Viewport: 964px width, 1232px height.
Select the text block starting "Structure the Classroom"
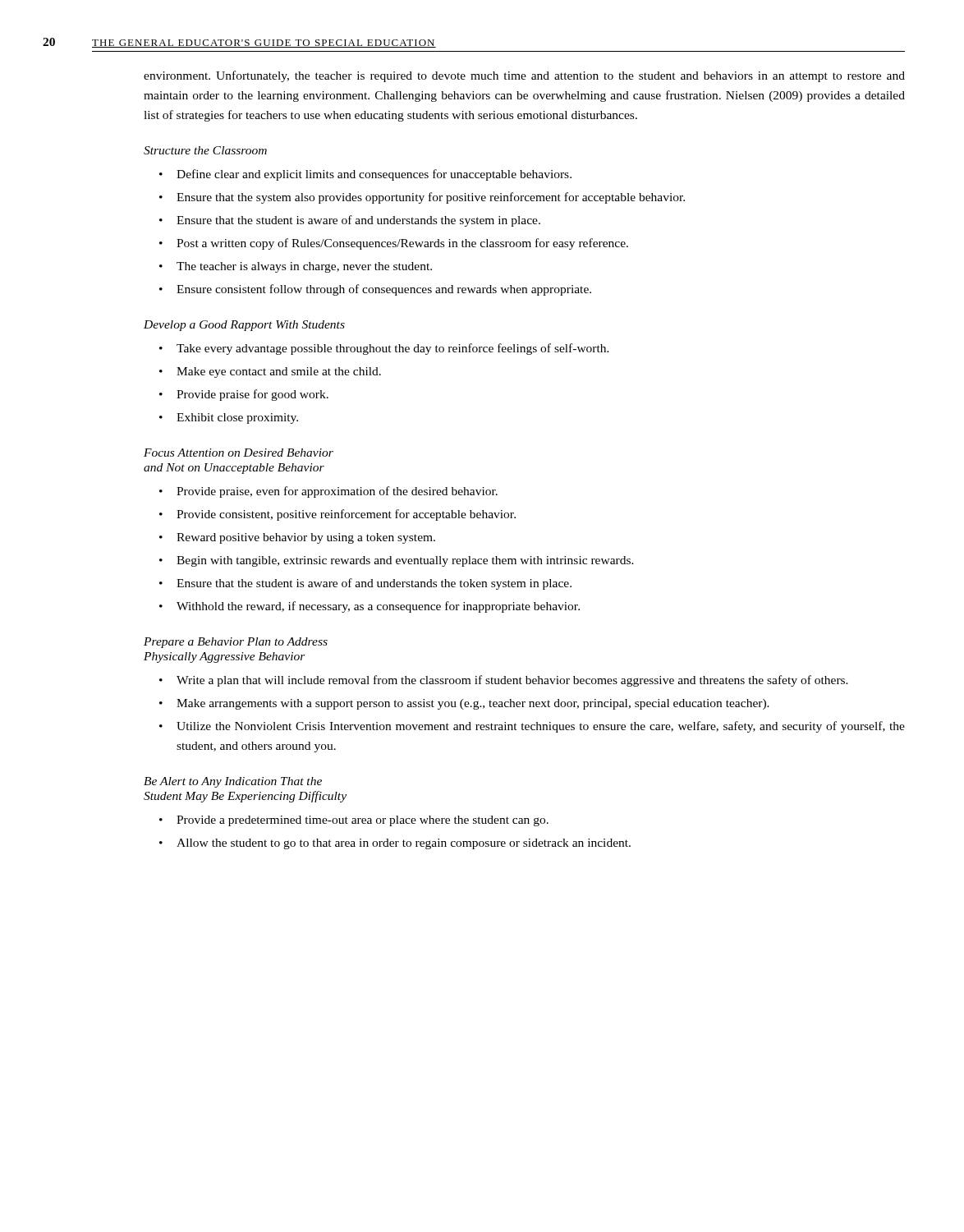(205, 150)
